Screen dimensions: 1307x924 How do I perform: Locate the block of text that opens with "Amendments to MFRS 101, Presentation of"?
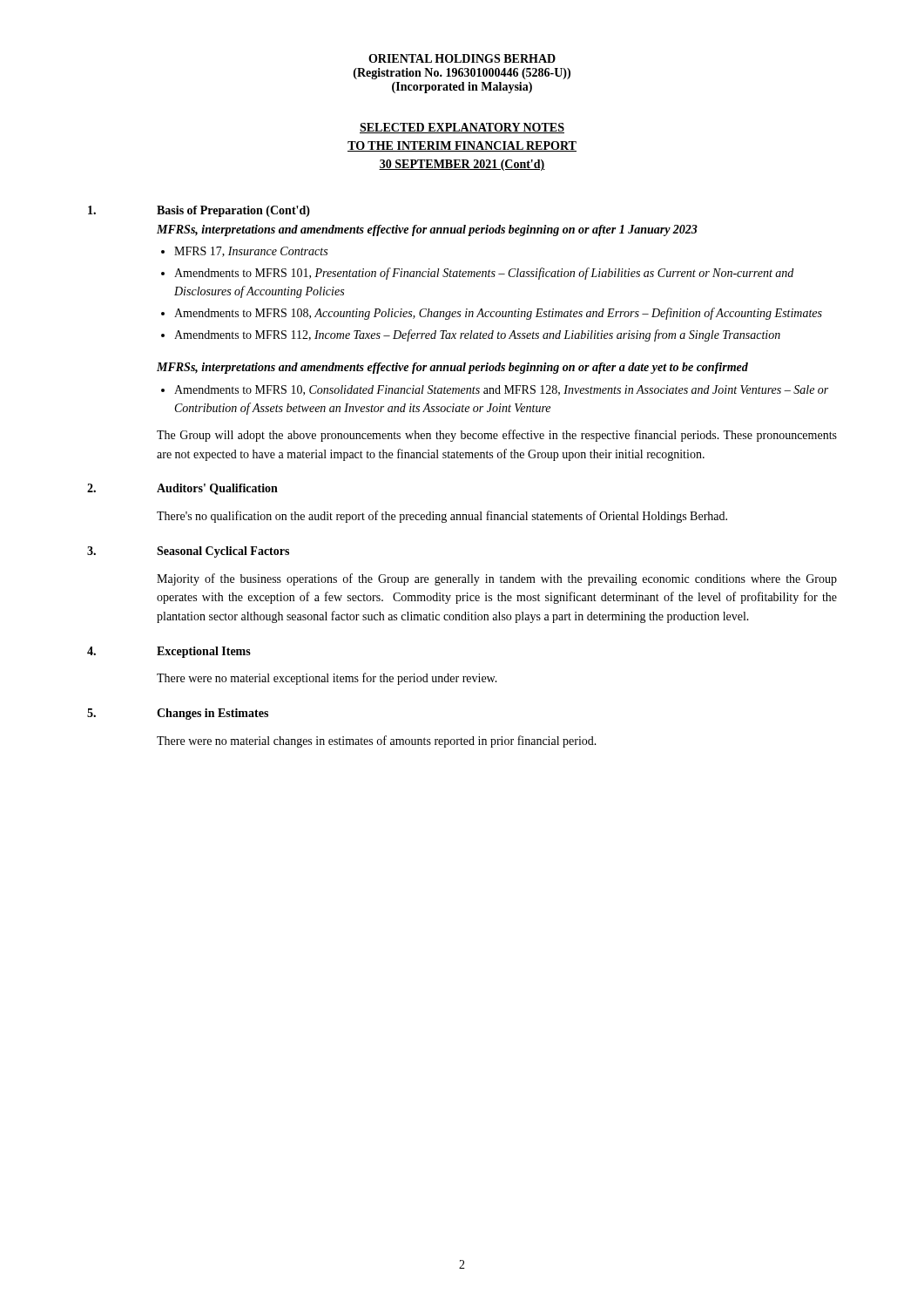(484, 283)
